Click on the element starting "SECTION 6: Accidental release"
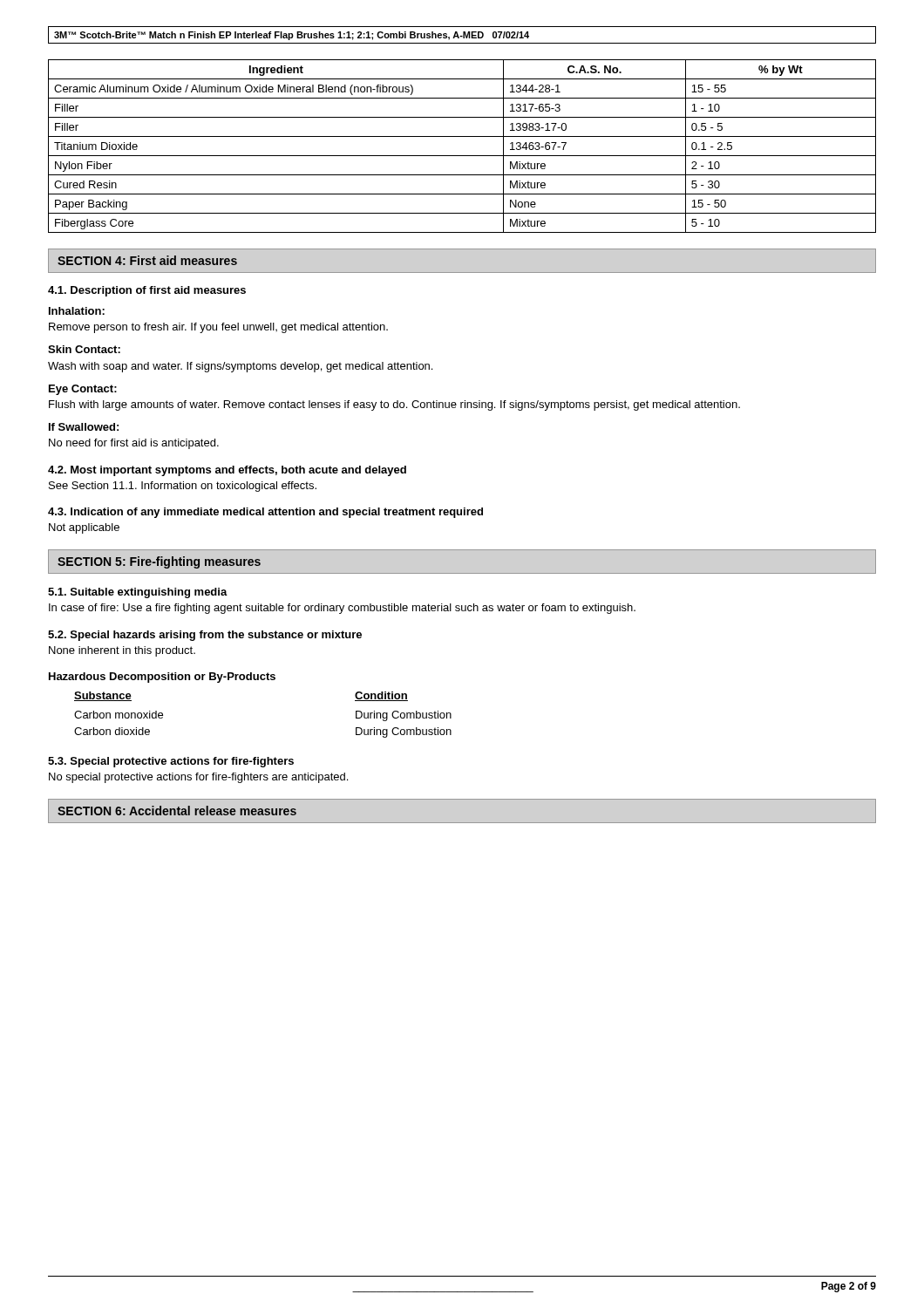 coord(177,811)
